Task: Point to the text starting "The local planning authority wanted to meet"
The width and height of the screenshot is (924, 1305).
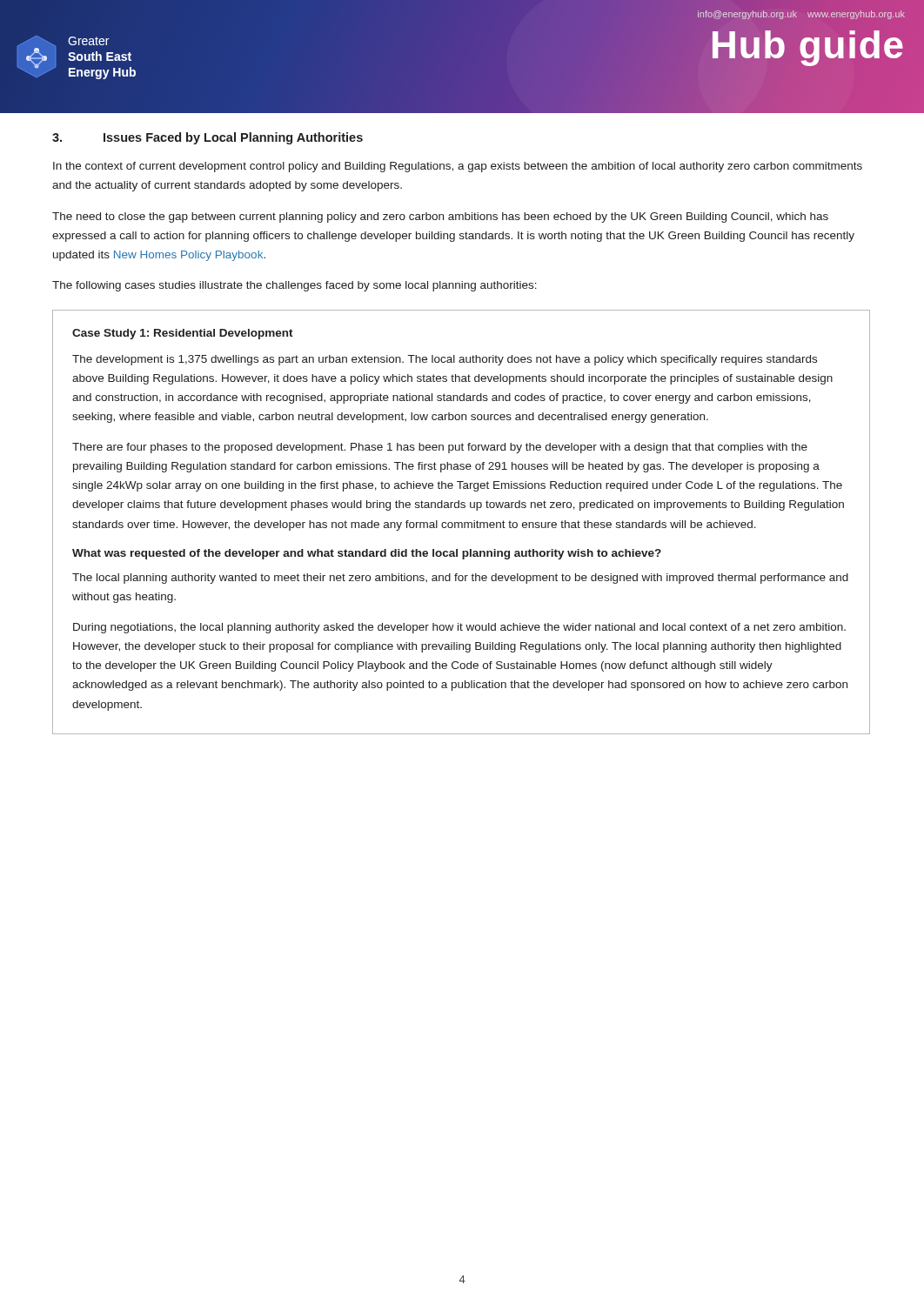Action: coord(460,587)
